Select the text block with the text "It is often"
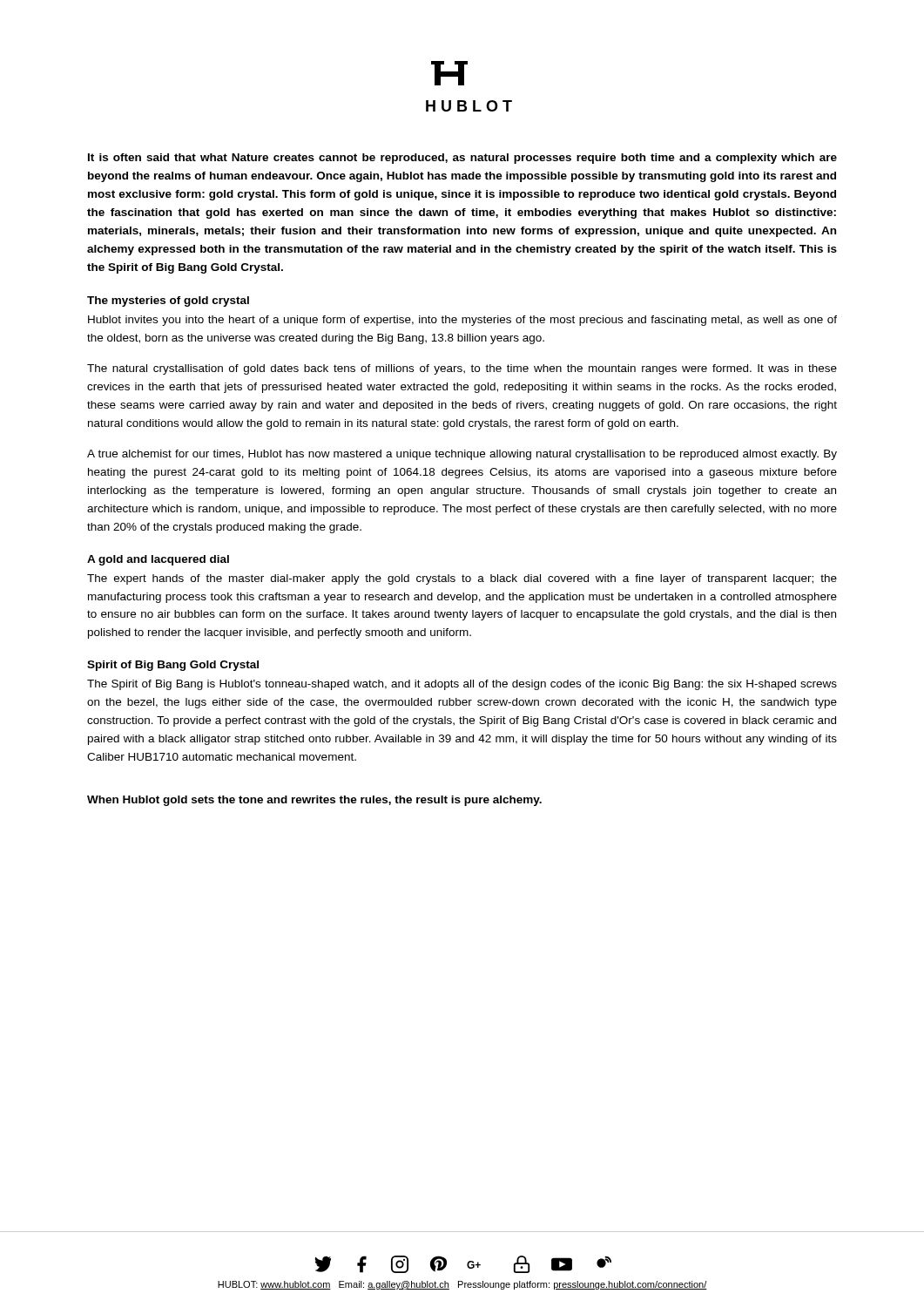The image size is (924, 1307). [462, 212]
